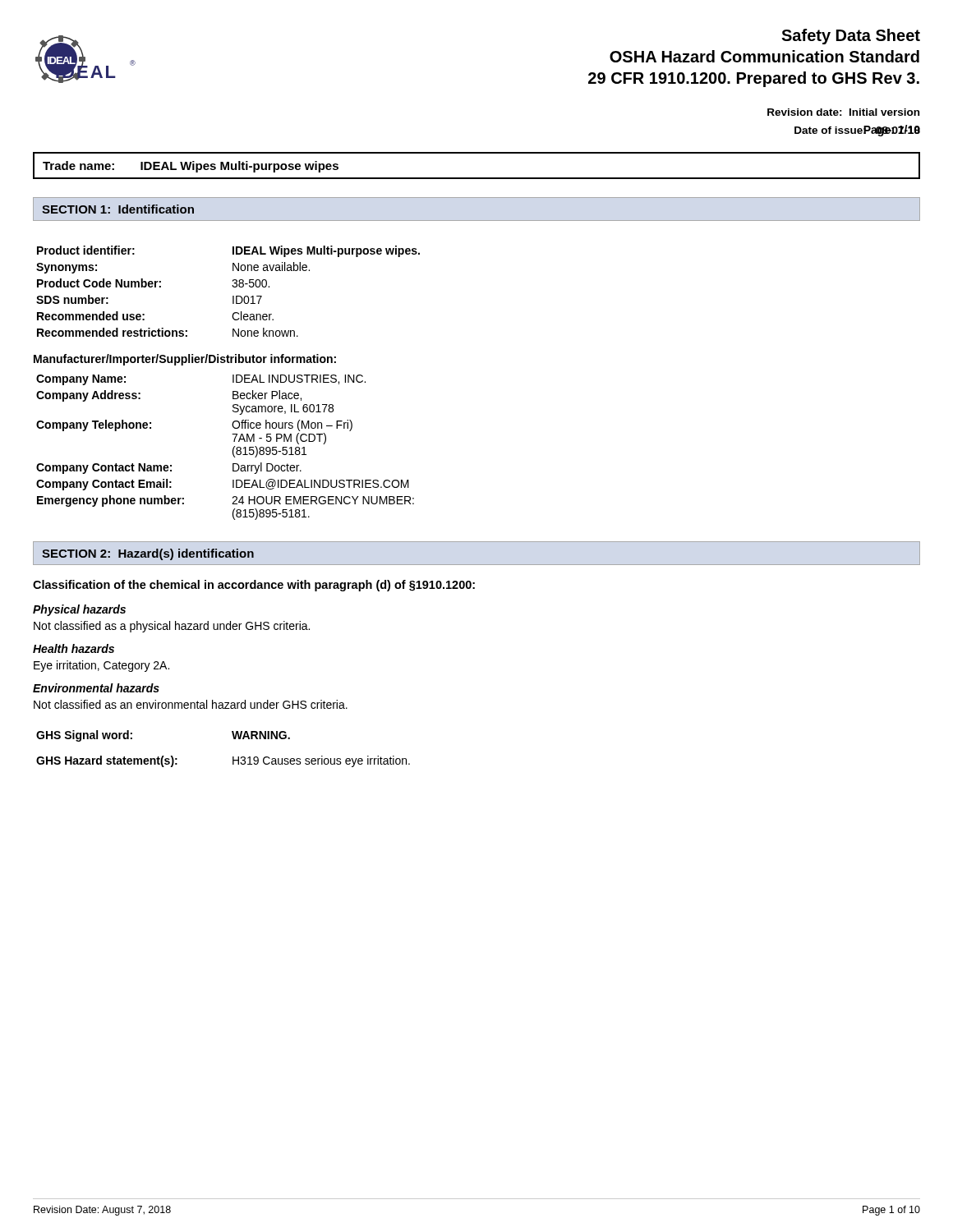
Task: Click on the text block containing "Physical hazards Not classified as a physical"
Action: (79, 610)
